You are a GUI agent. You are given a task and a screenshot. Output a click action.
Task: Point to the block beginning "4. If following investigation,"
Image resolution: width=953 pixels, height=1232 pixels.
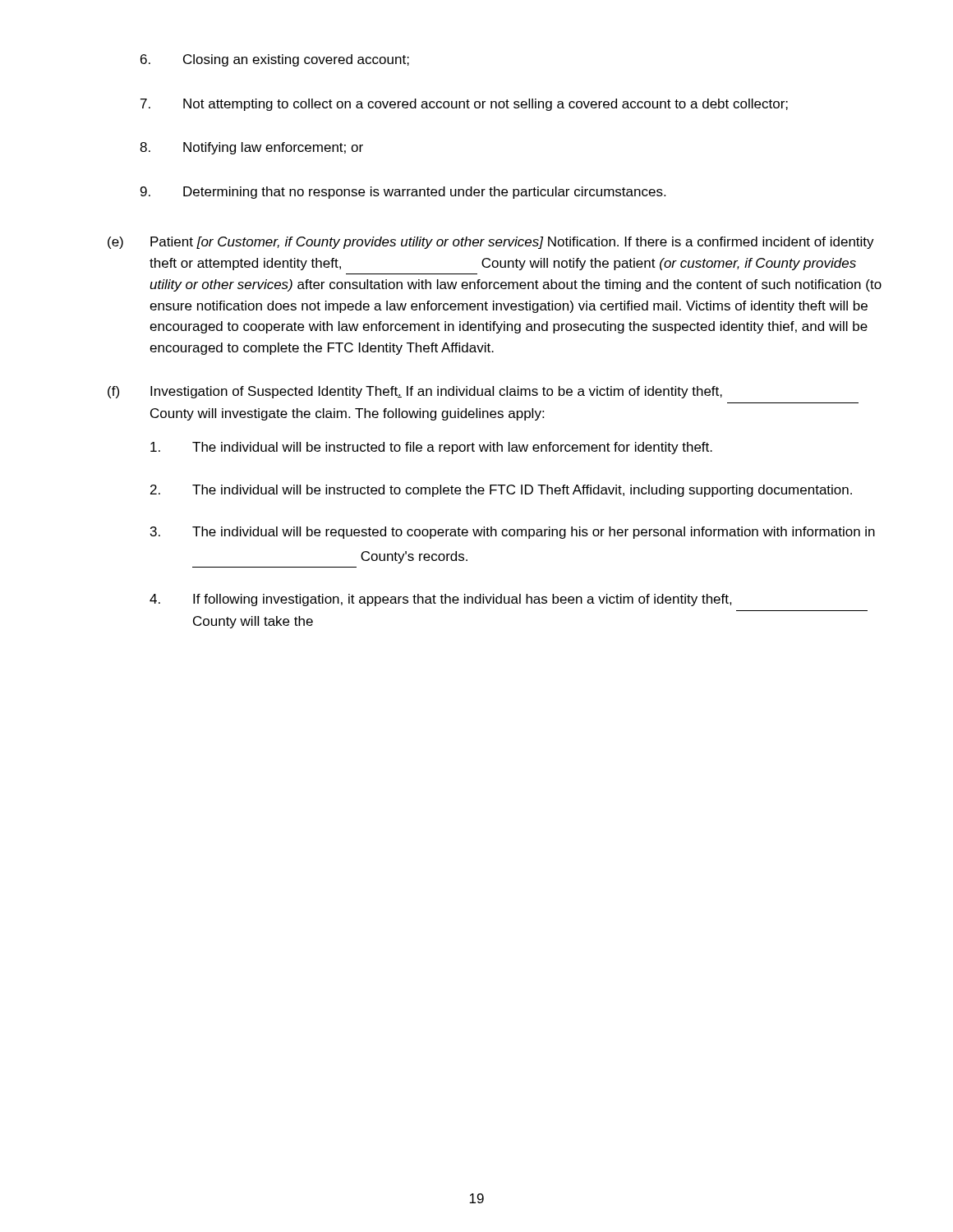coord(518,610)
